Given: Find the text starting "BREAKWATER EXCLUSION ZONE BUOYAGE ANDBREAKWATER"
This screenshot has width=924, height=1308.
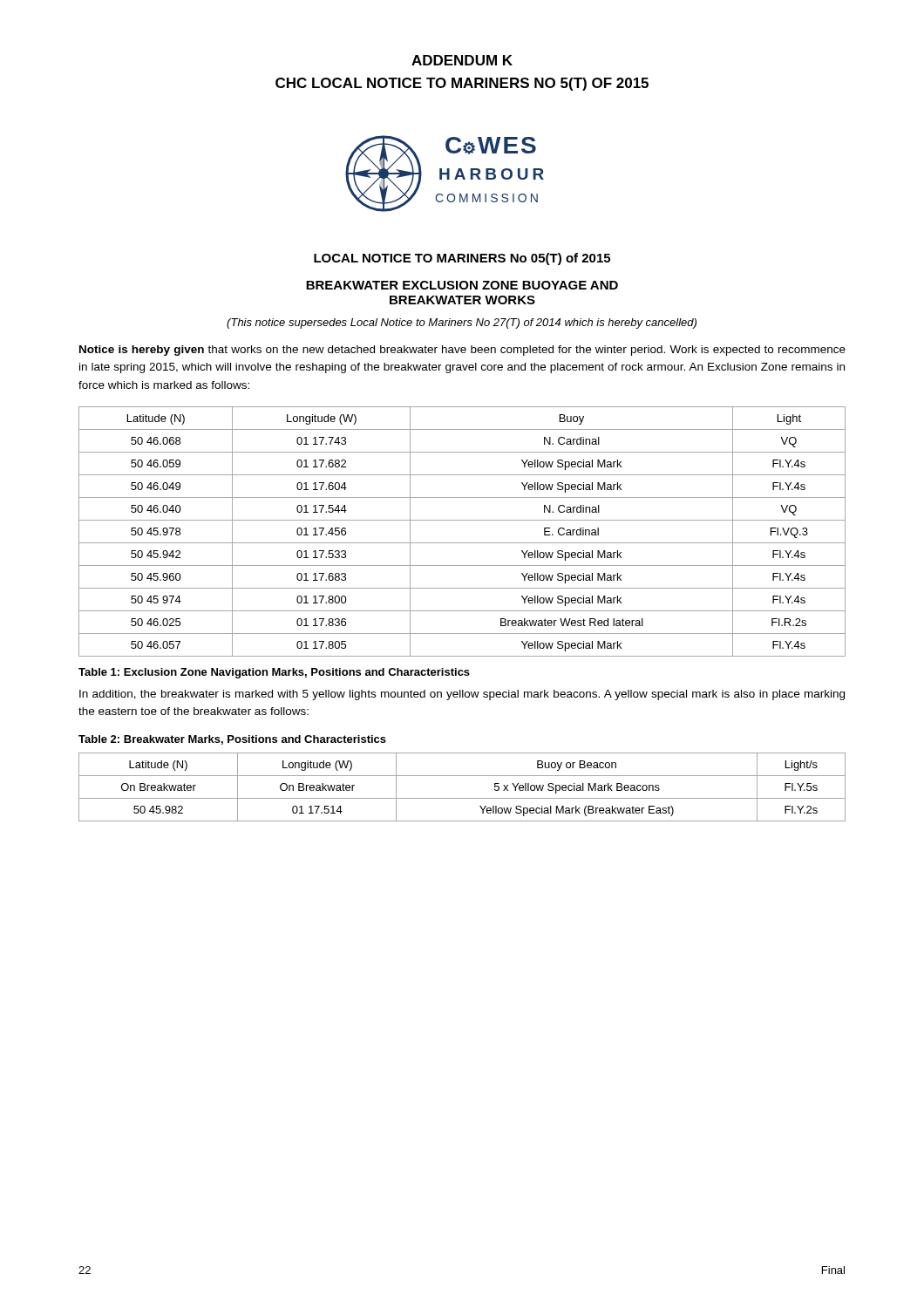Looking at the screenshot, I should pos(462,292).
